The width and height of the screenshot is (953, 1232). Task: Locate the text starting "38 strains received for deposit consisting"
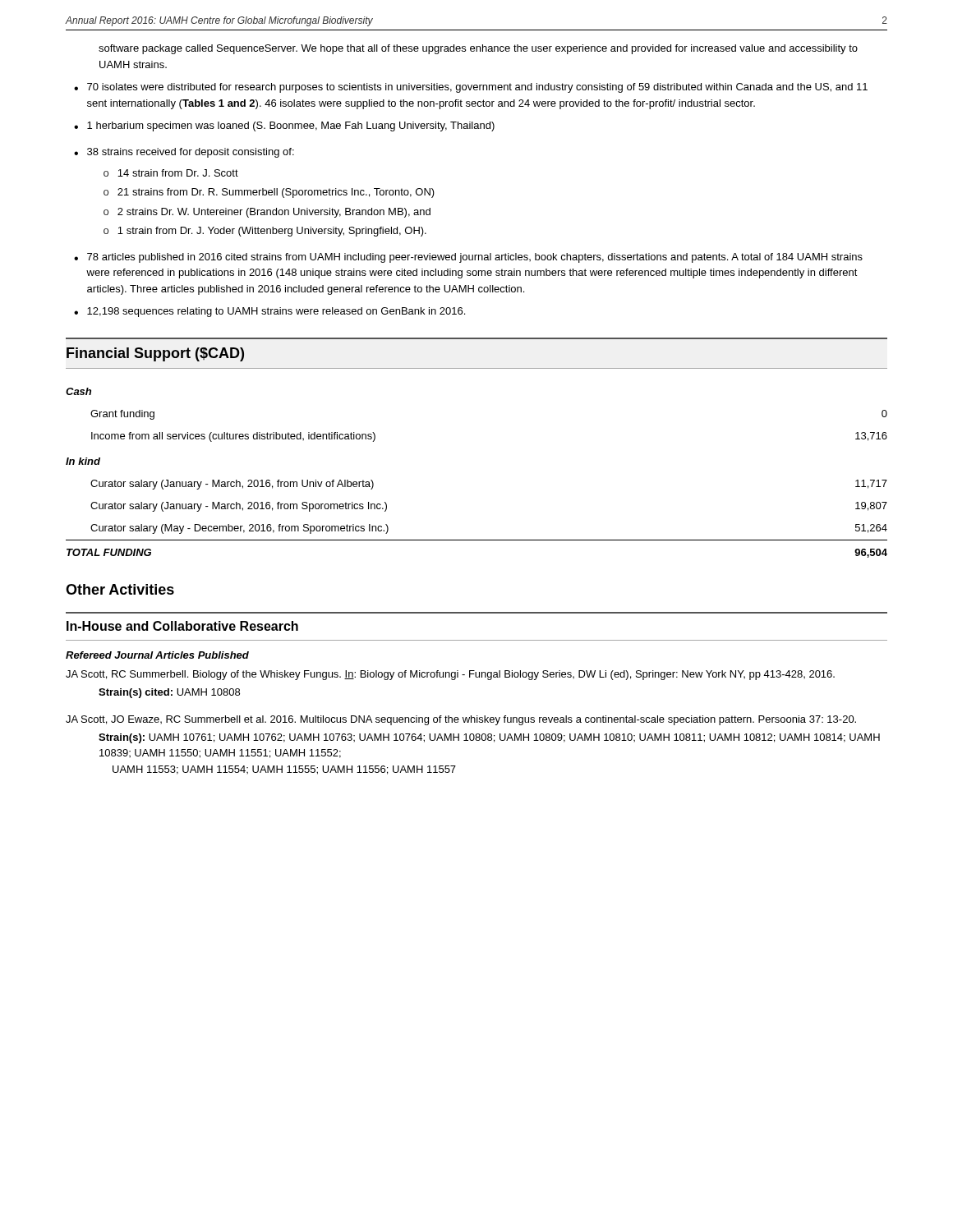[x=191, y=153]
